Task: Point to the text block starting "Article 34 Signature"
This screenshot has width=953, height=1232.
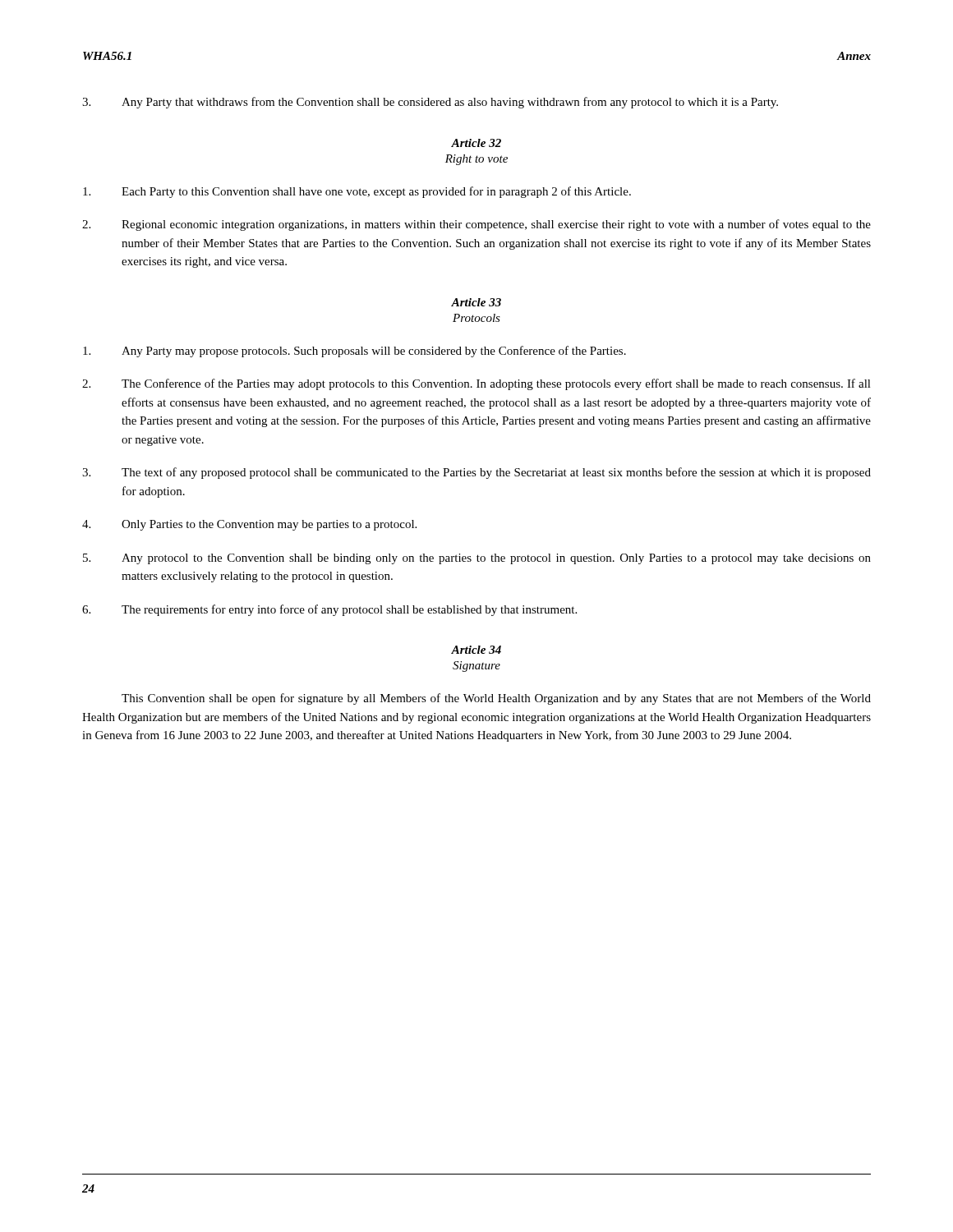Action: [x=476, y=658]
